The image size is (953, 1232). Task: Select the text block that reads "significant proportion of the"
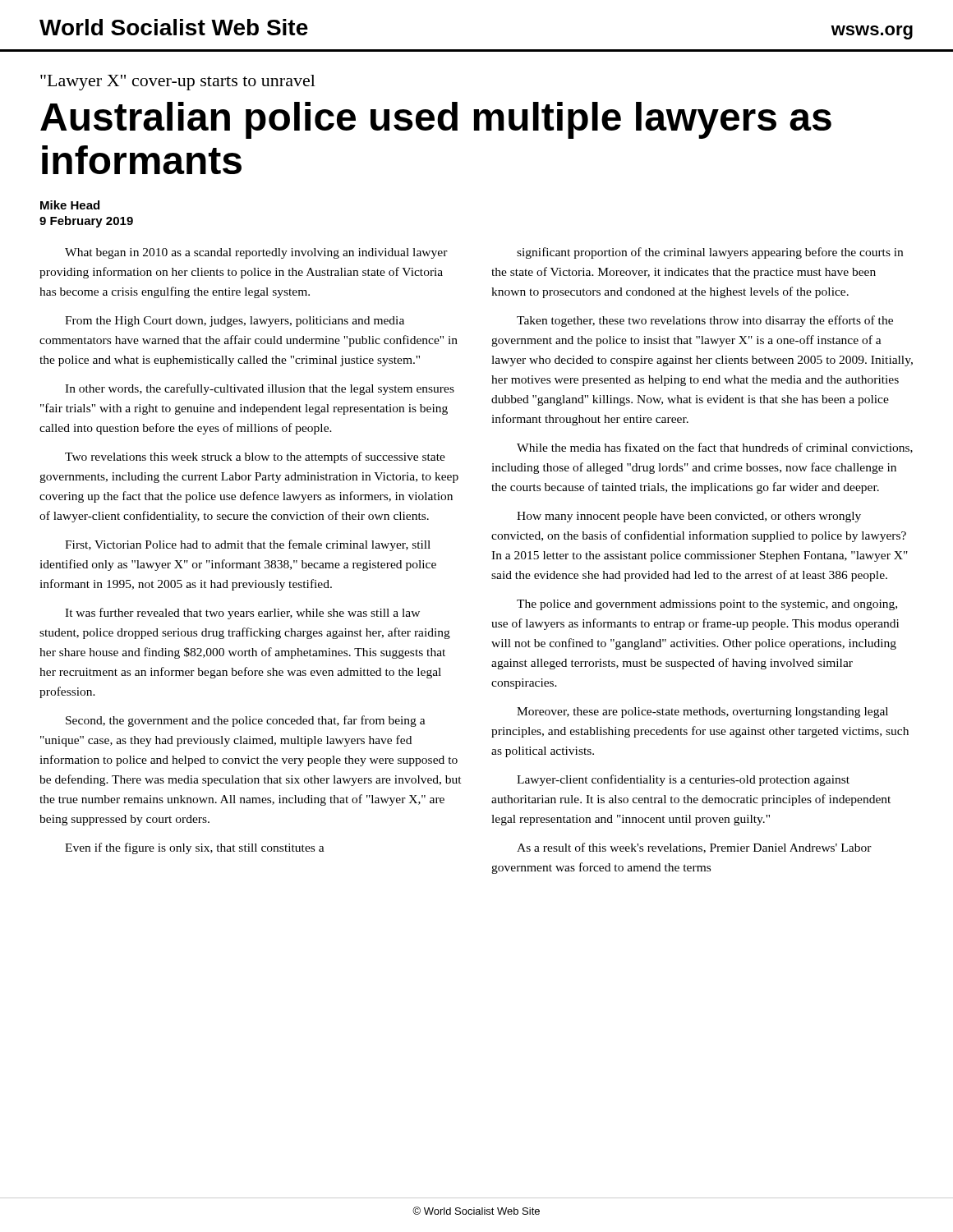point(697,271)
